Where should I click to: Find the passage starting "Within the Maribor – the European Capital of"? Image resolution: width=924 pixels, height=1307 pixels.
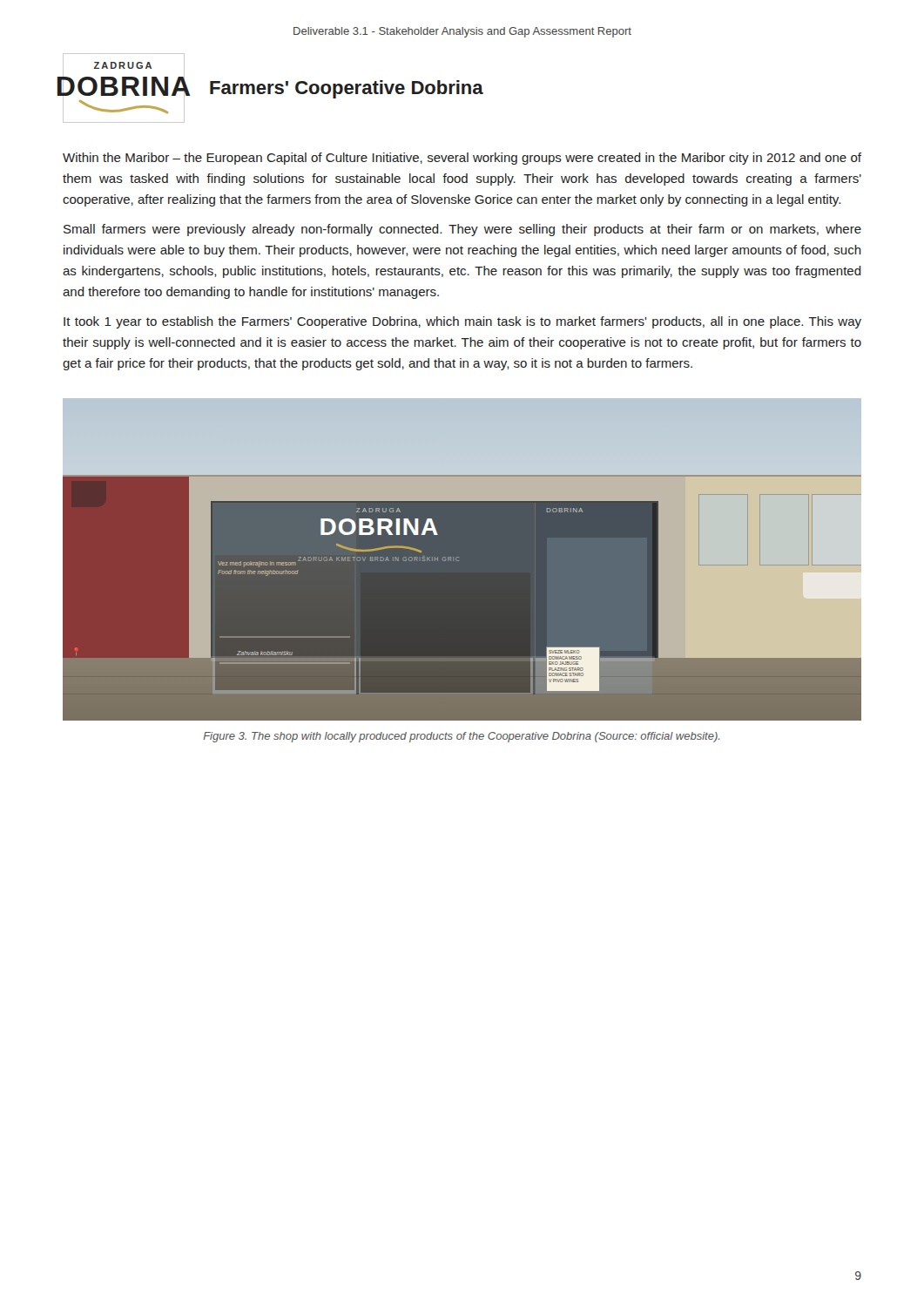point(462,178)
